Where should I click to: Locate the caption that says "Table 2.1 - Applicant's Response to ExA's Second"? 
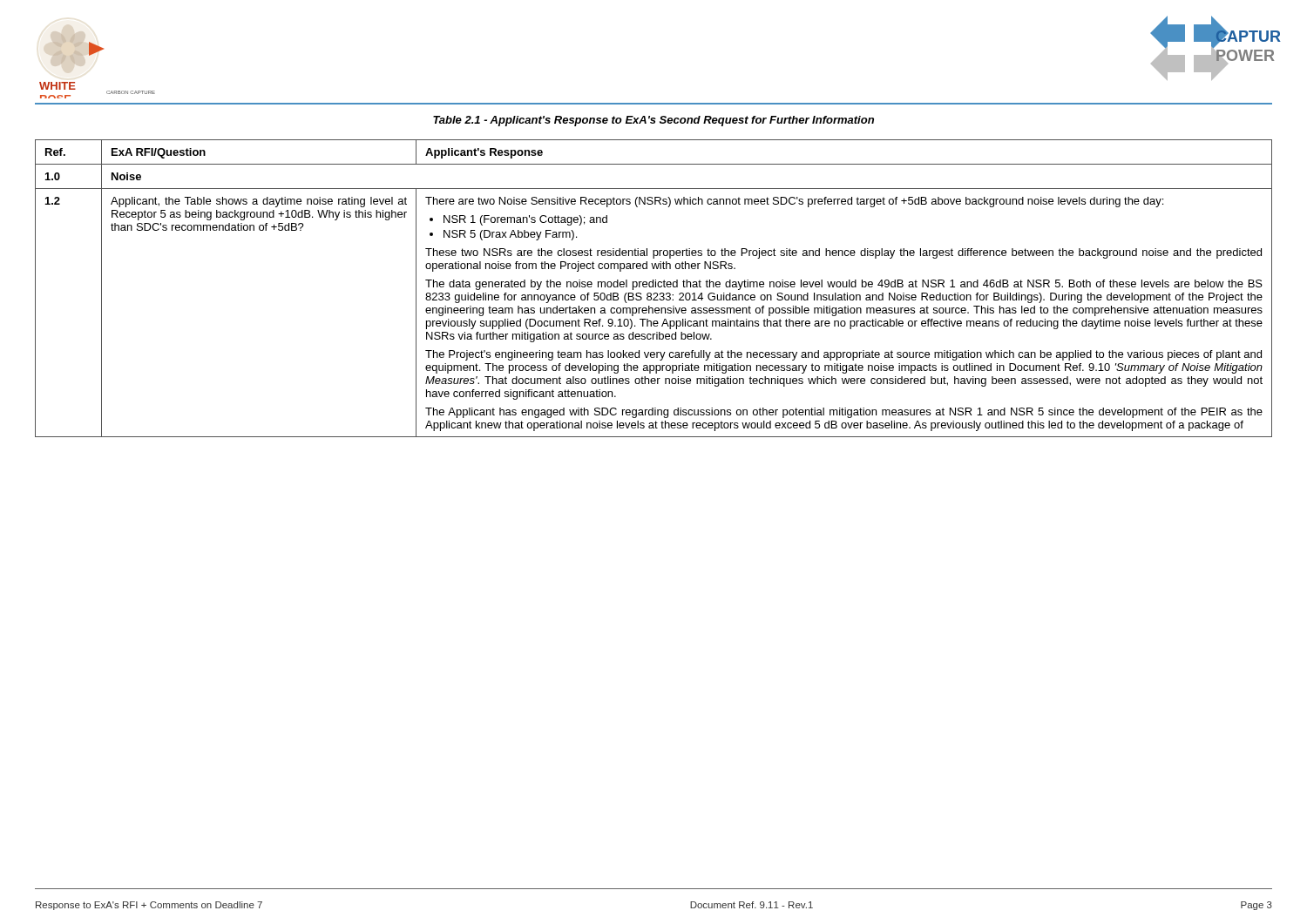pos(654,120)
